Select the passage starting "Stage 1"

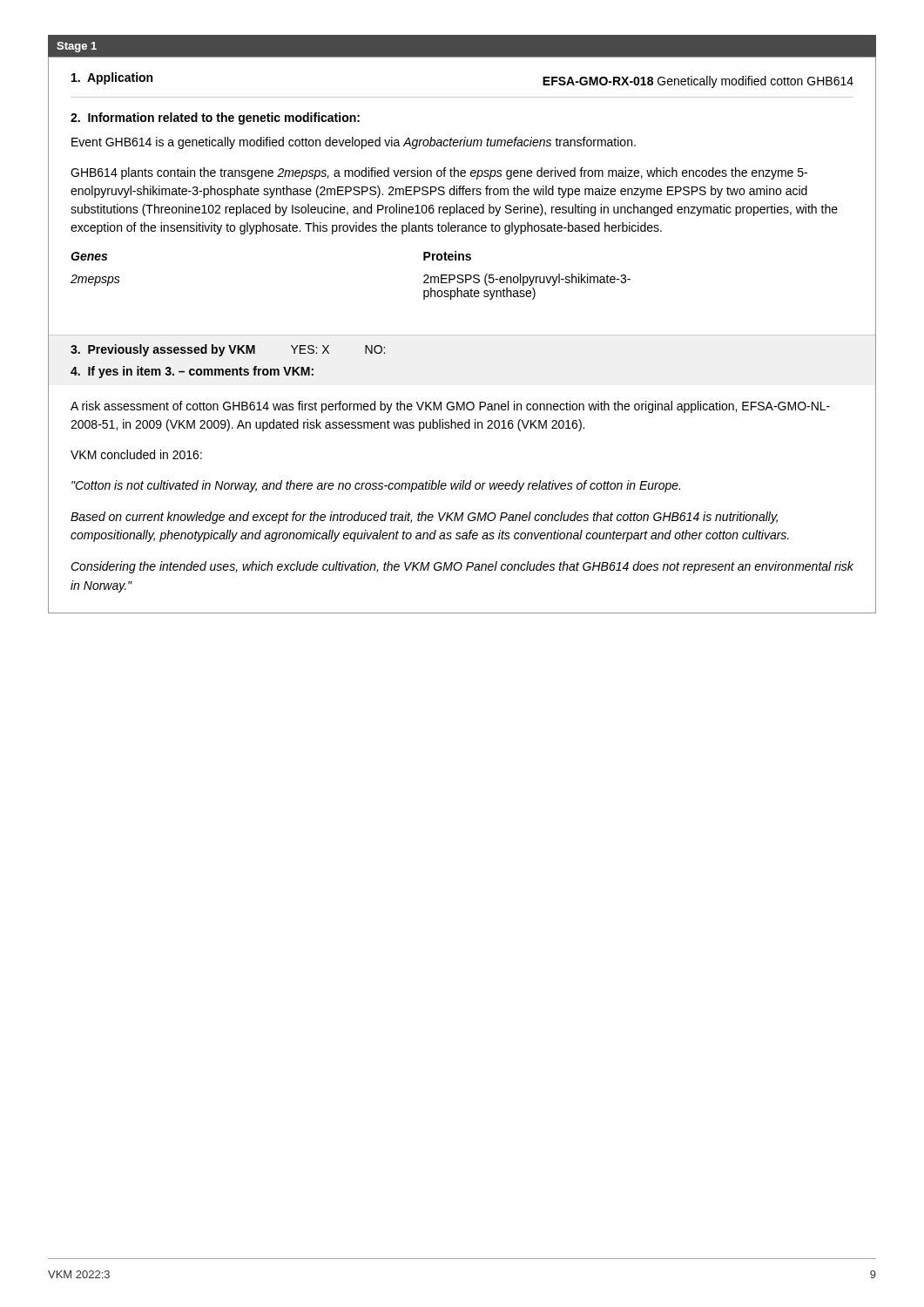pyautogui.click(x=462, y=46)
